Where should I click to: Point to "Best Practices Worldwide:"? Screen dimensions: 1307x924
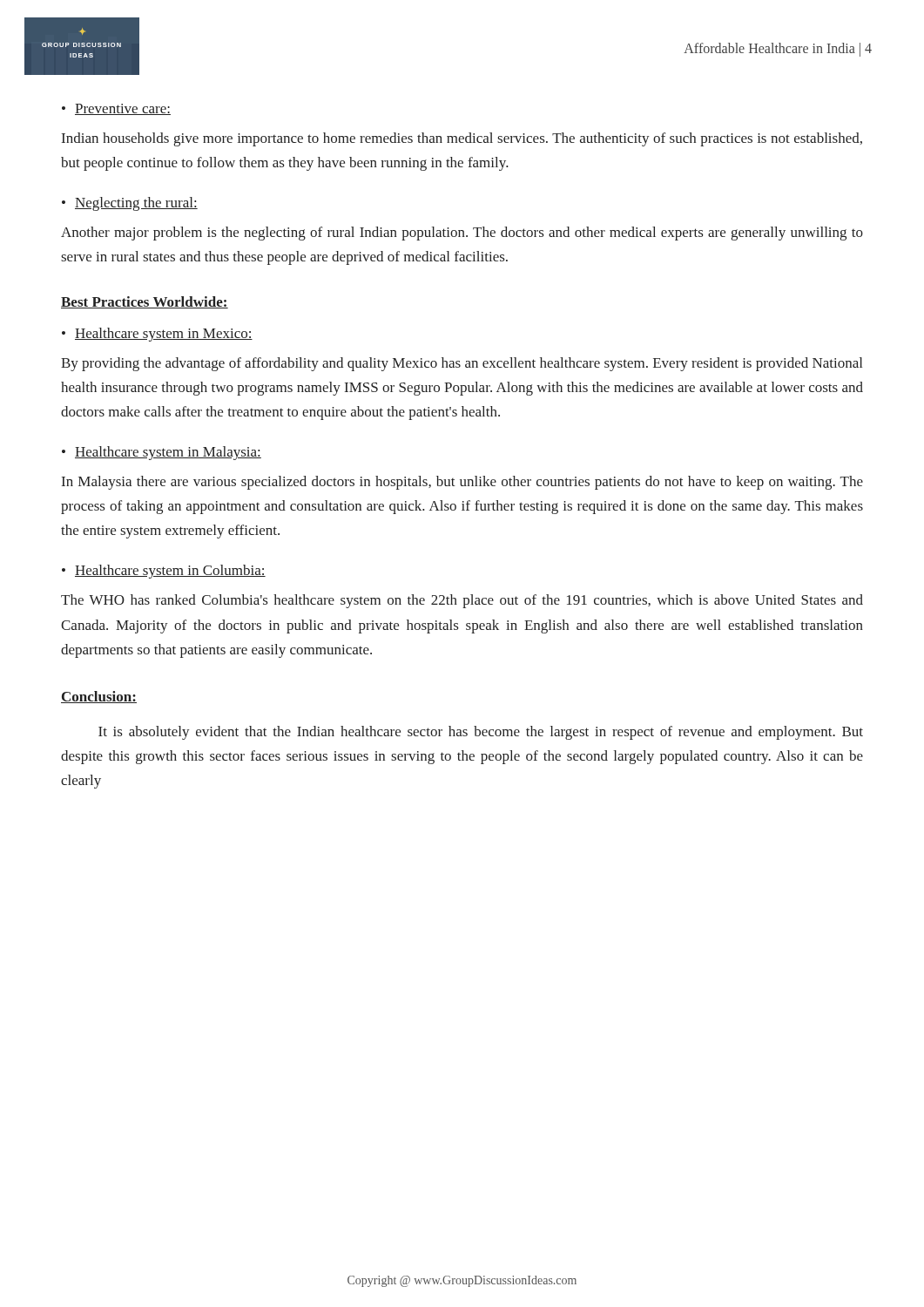[x=144, y=302]
